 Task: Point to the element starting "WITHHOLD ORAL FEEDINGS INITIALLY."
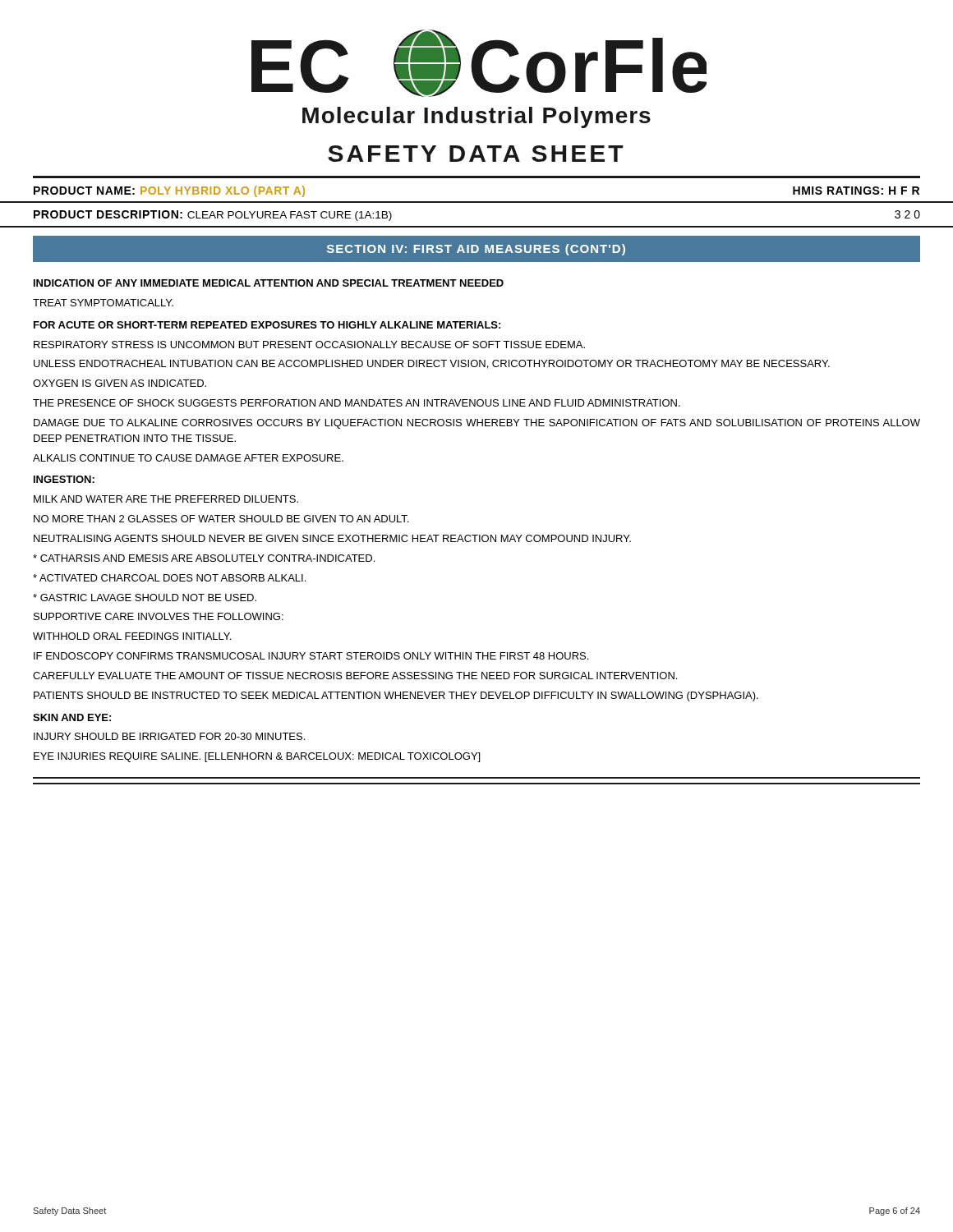(x=132, y=636)
